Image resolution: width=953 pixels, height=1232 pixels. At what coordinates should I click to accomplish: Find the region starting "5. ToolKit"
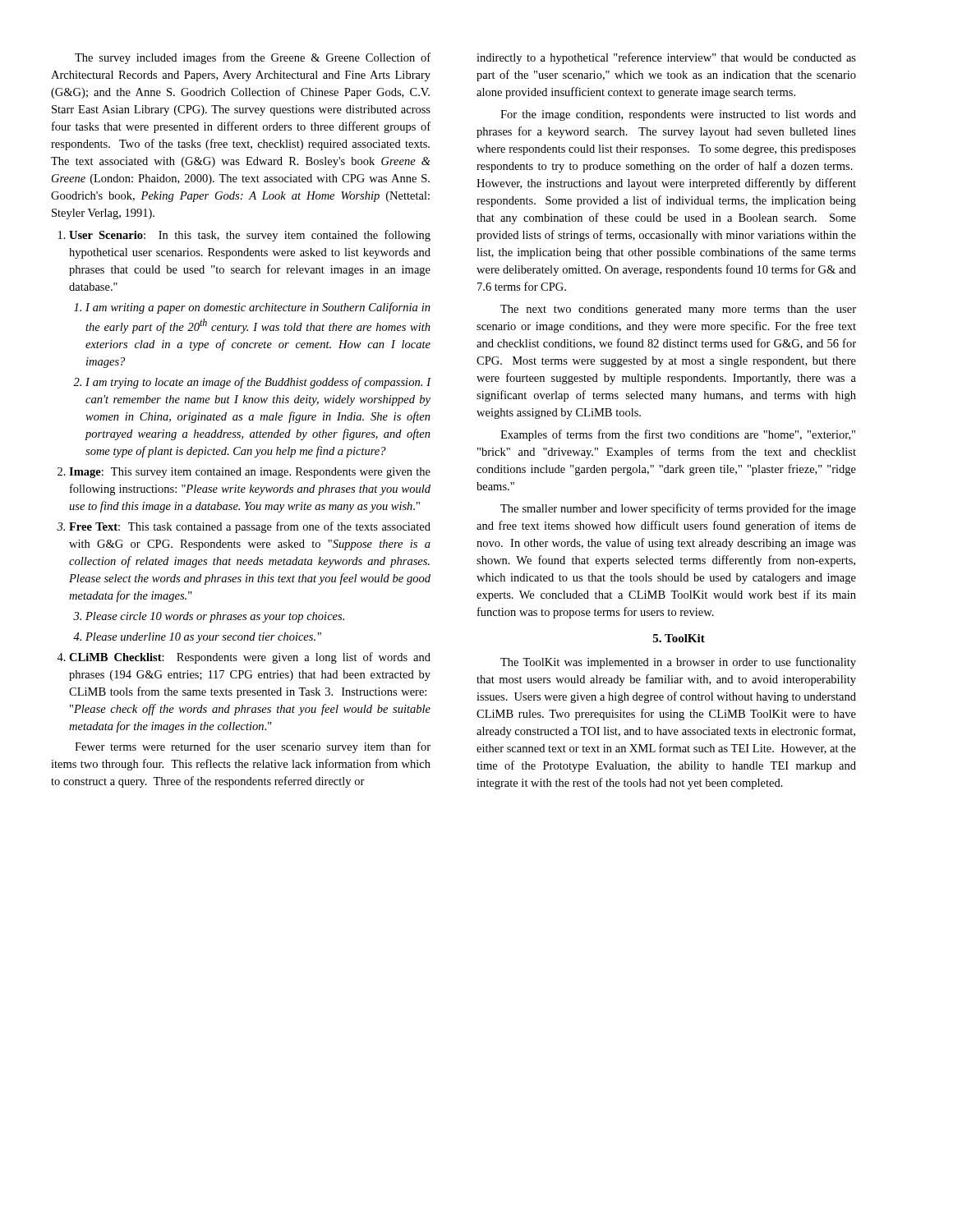(x=666, y=638)
